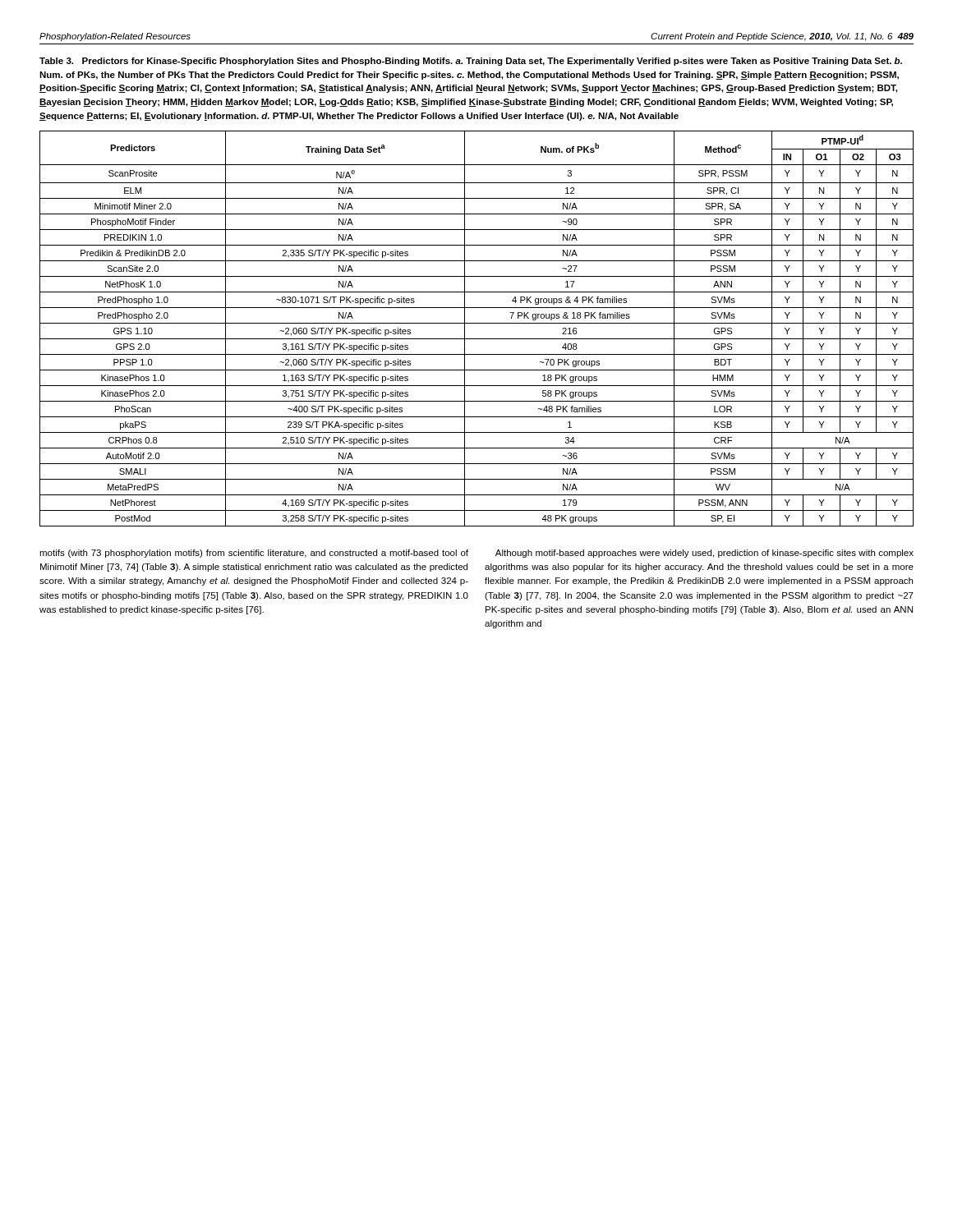
Task: Locate the region starting "Although motif-based approaches were widely used, prediction"
Action: (x=699, y=588)
